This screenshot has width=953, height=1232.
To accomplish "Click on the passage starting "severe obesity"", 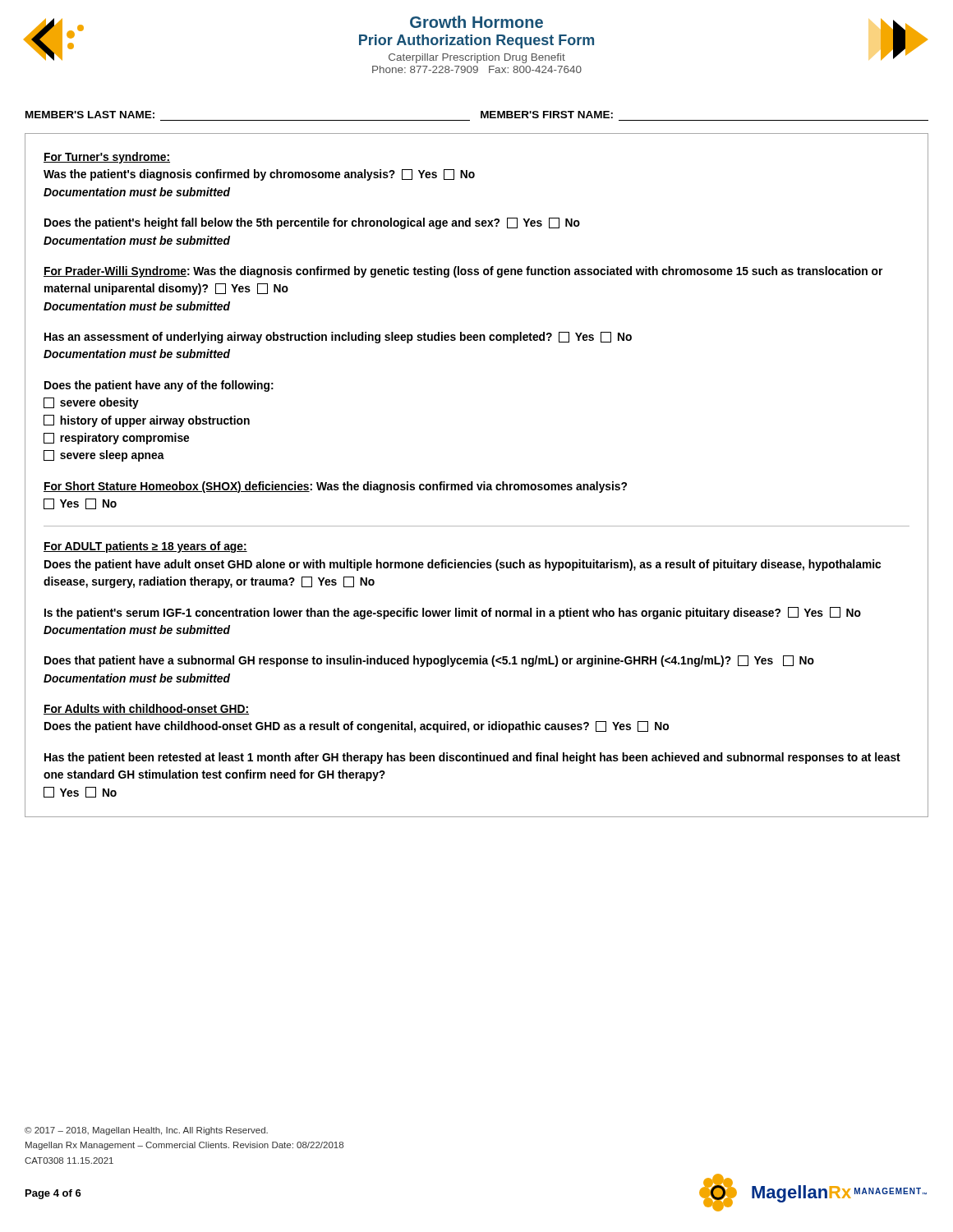I will coord(91,403).
